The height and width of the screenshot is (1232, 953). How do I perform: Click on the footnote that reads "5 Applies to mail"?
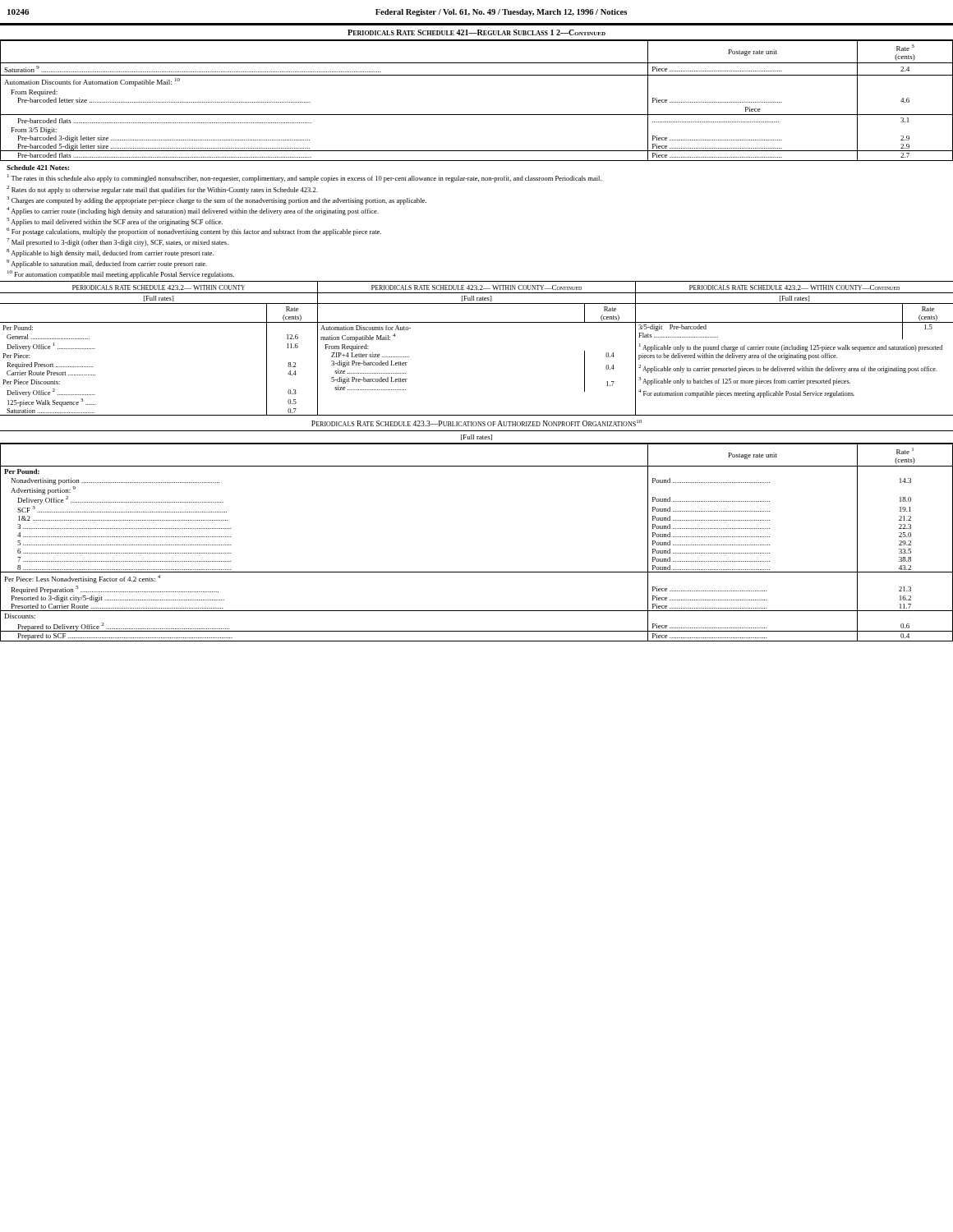coord(115,220)
